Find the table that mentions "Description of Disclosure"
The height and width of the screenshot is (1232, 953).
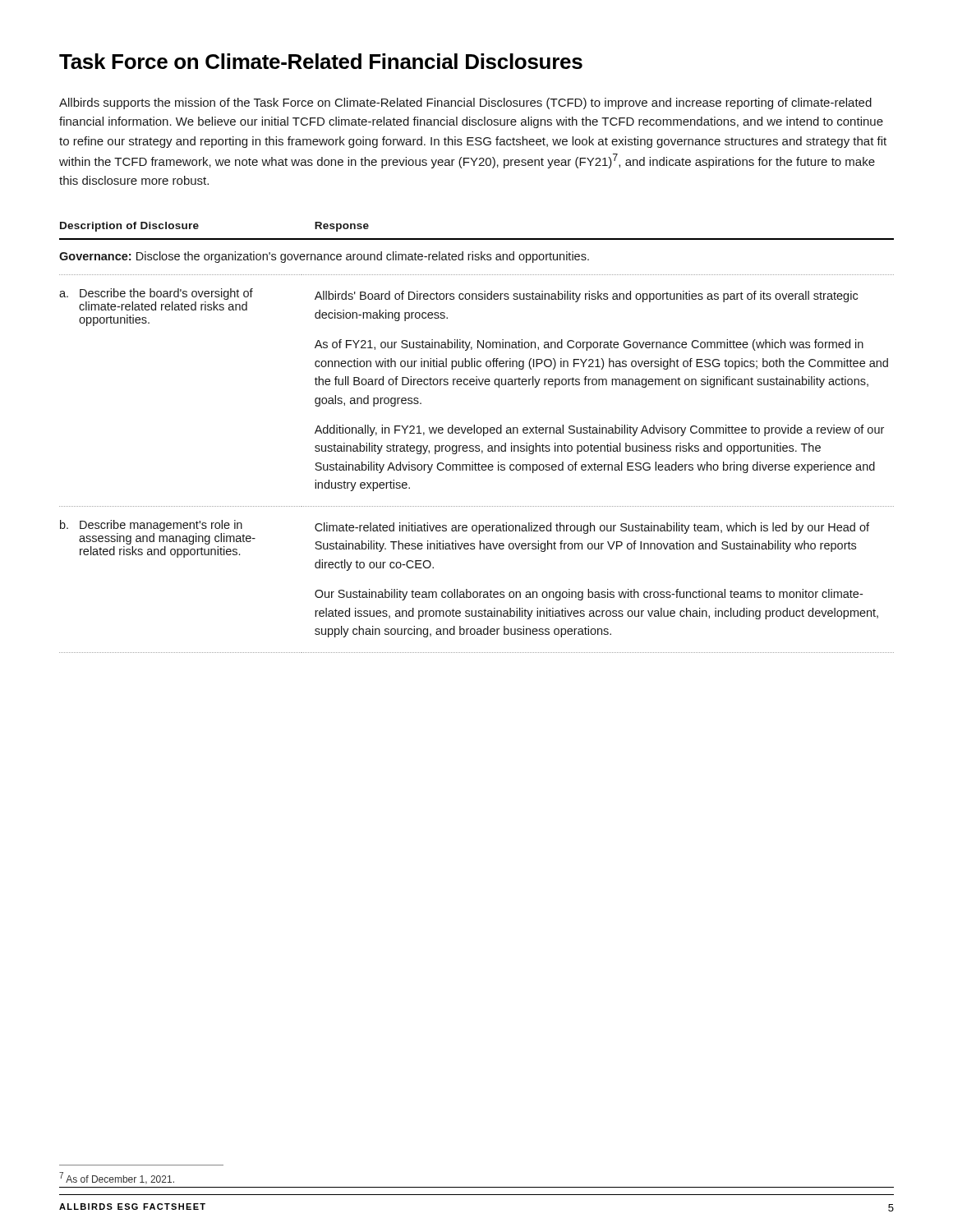pos(476,435)
